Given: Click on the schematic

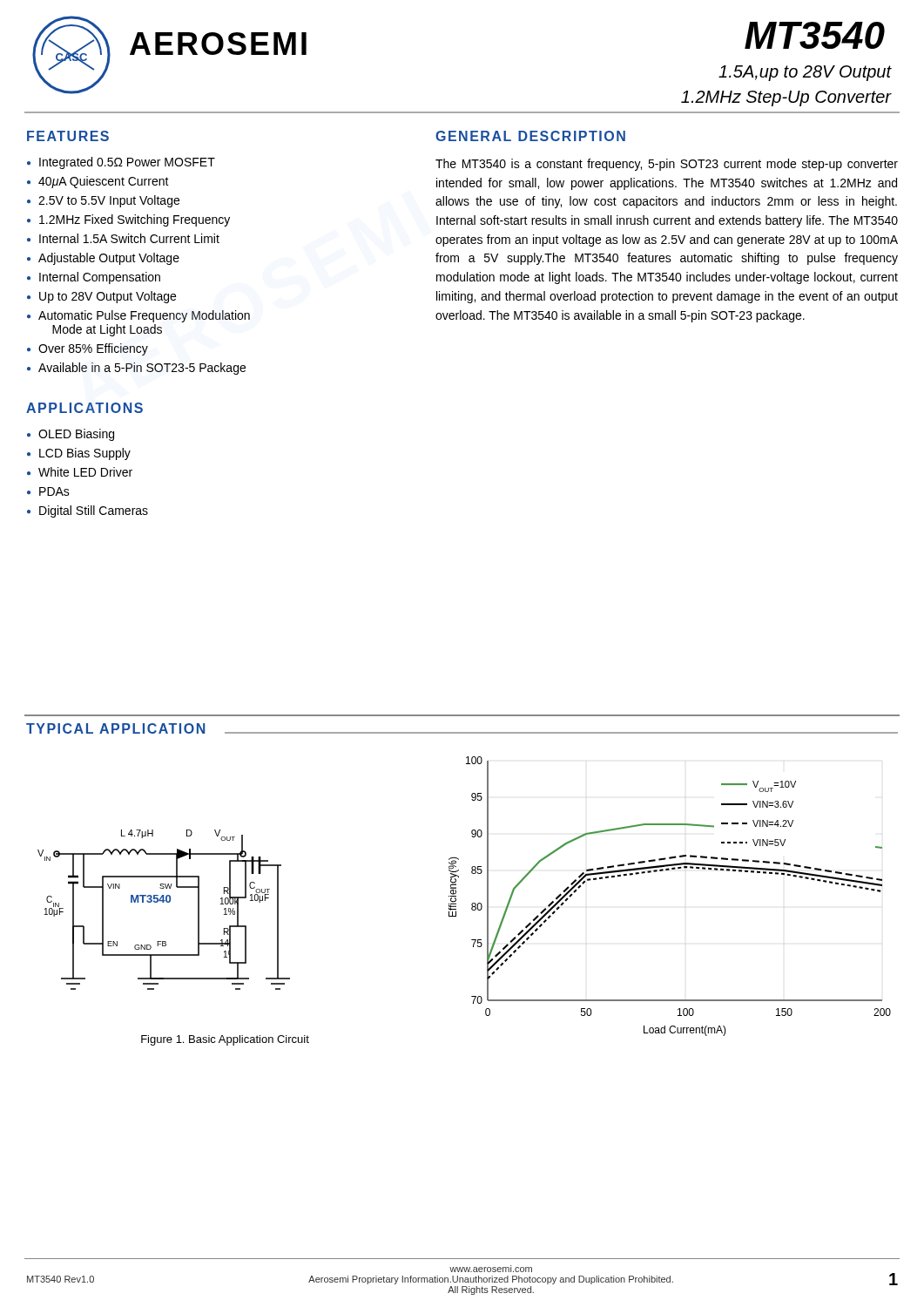Looking at the screenshot, I should [225, 887].
